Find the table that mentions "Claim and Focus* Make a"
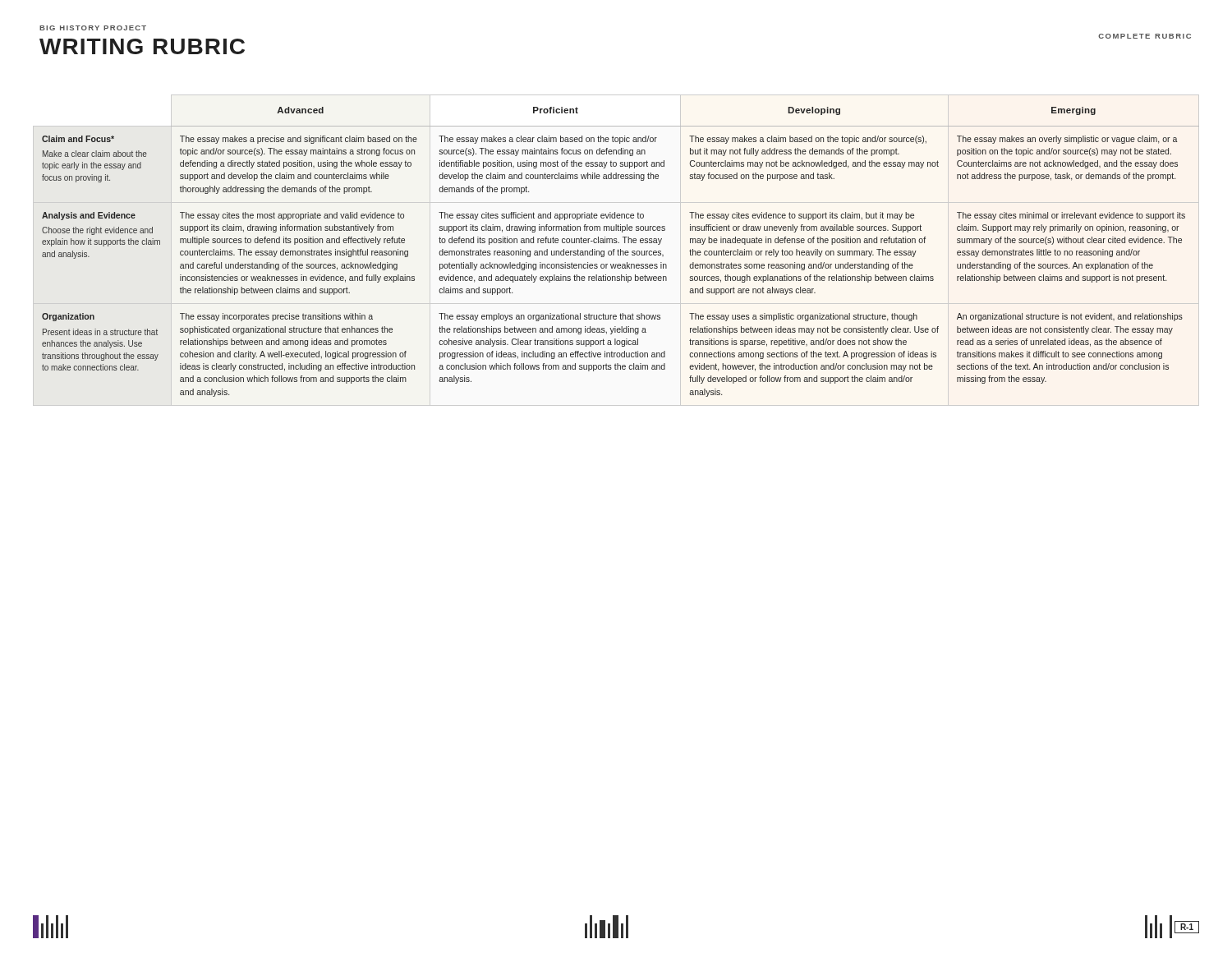This screenshot has width=1232, height=953. click(616, 250)
